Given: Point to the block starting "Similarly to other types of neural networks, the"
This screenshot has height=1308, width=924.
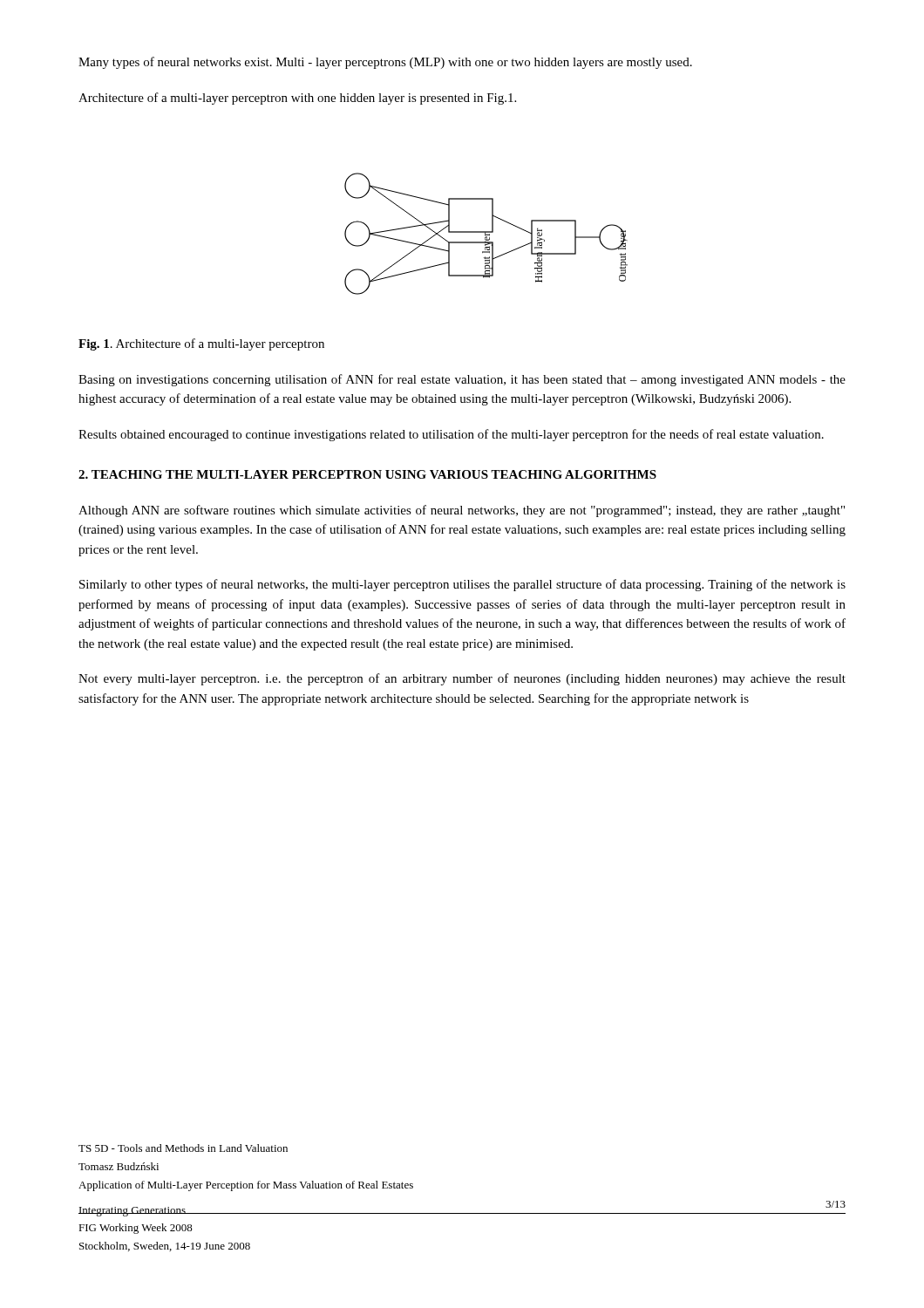Looking at the screenshot, I should (x=462, y=614).
